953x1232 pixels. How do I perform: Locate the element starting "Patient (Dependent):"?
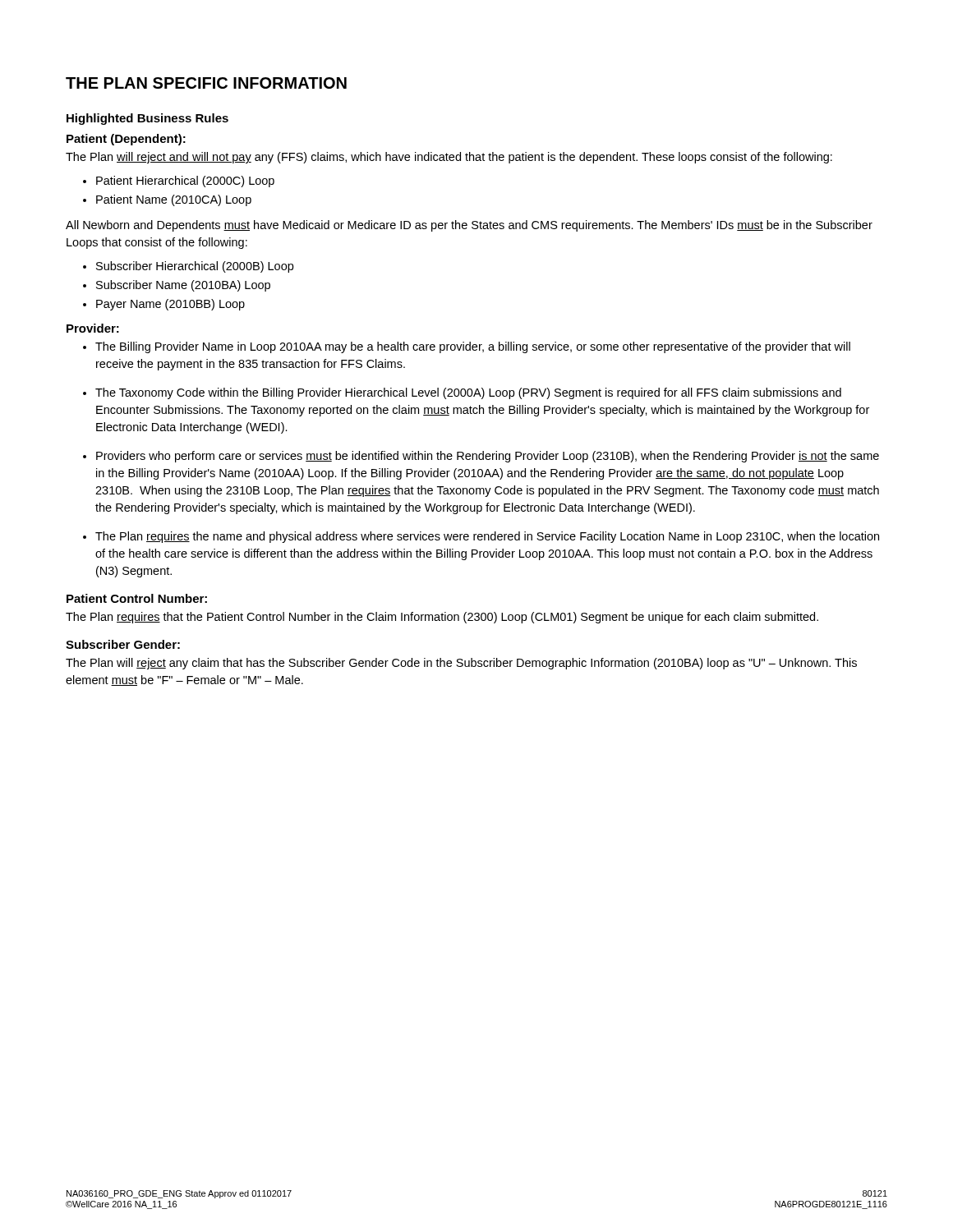[126, 138]
